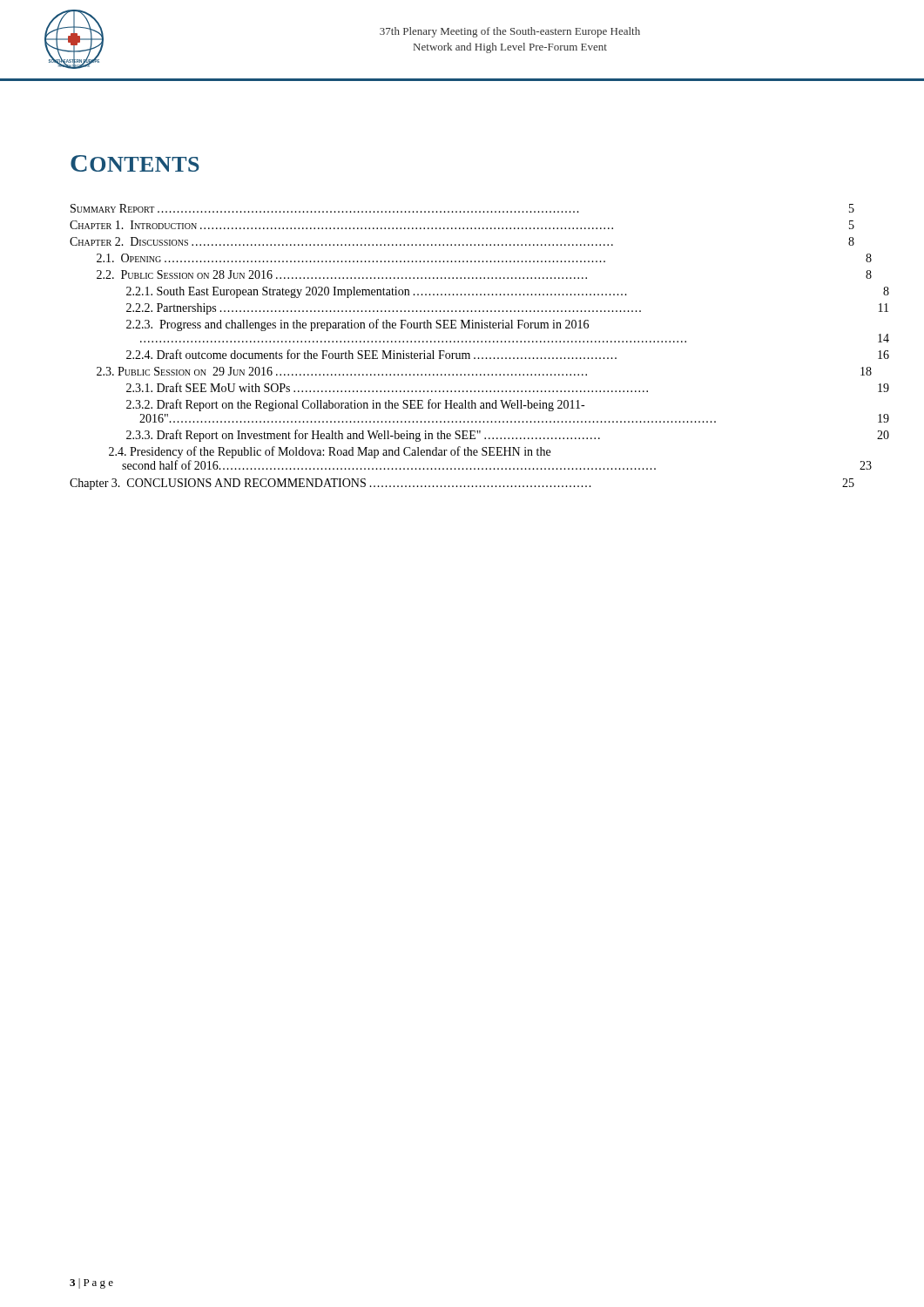
Task: Select the region starting "2.3.3. Draft Report on Investment"
Action: coord(497,436)
